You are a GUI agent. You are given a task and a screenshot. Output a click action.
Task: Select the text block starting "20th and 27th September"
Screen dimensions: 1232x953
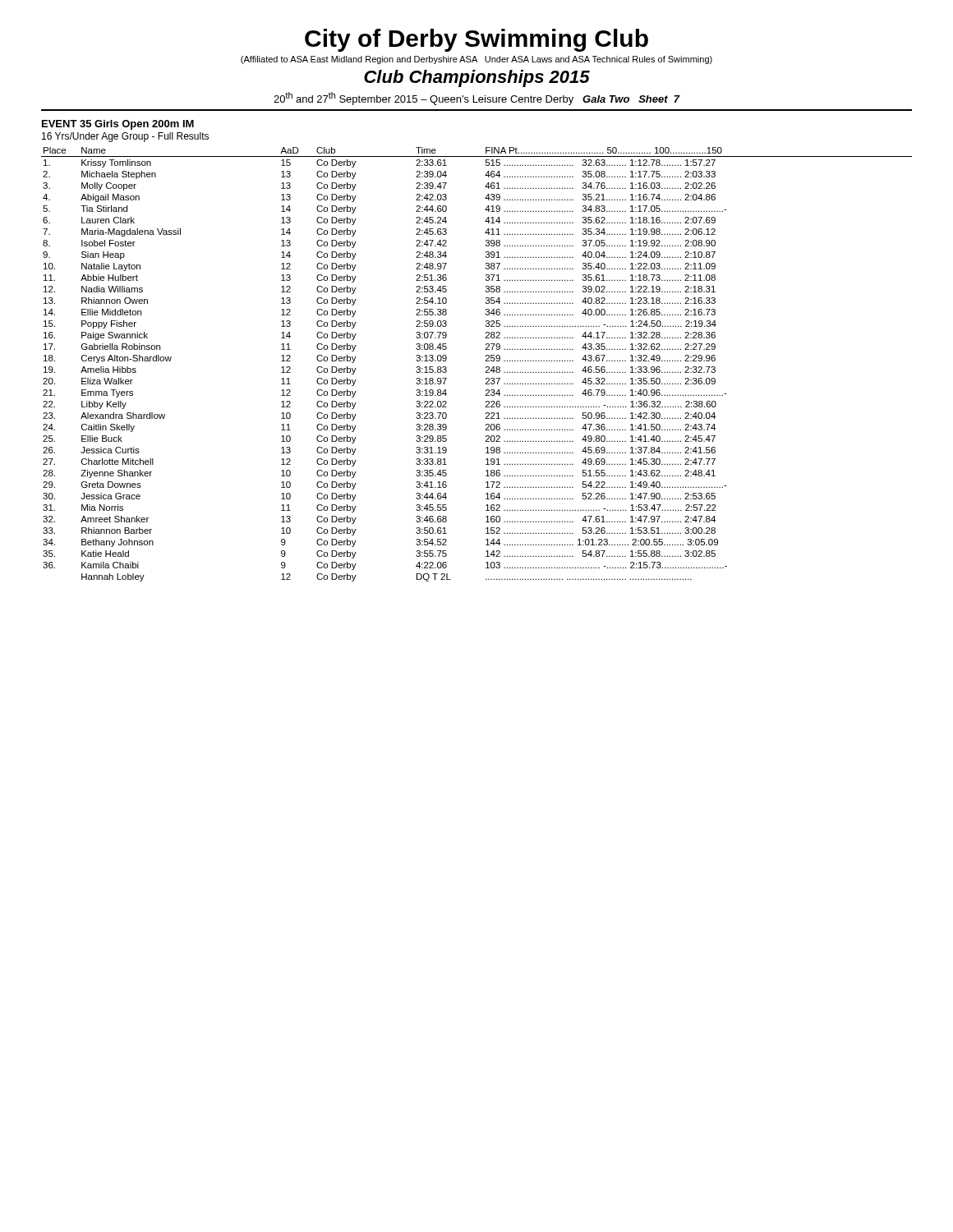pos(476,98)
